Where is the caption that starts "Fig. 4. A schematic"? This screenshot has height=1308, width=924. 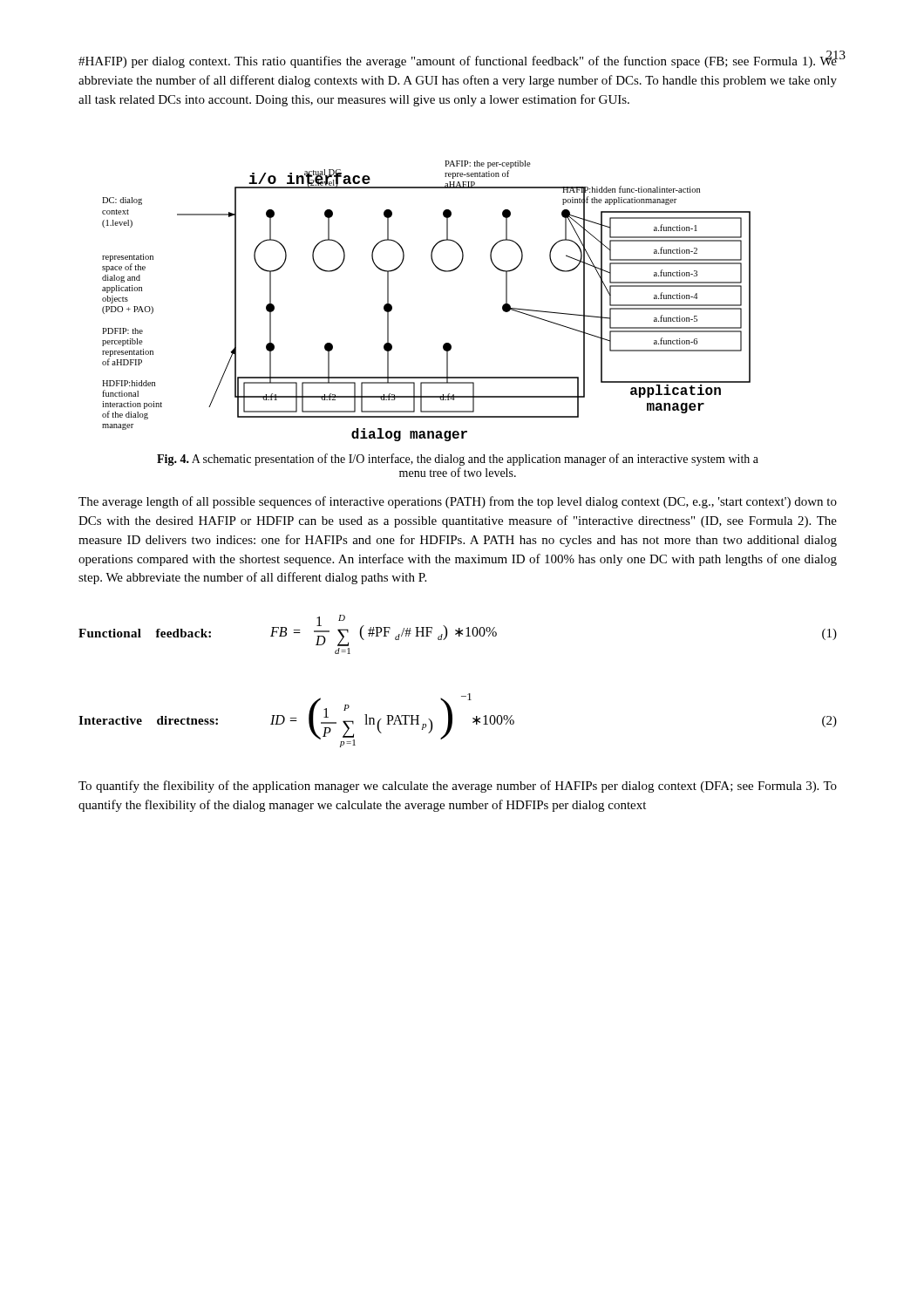pyautogui.click(x=458, y=466)
